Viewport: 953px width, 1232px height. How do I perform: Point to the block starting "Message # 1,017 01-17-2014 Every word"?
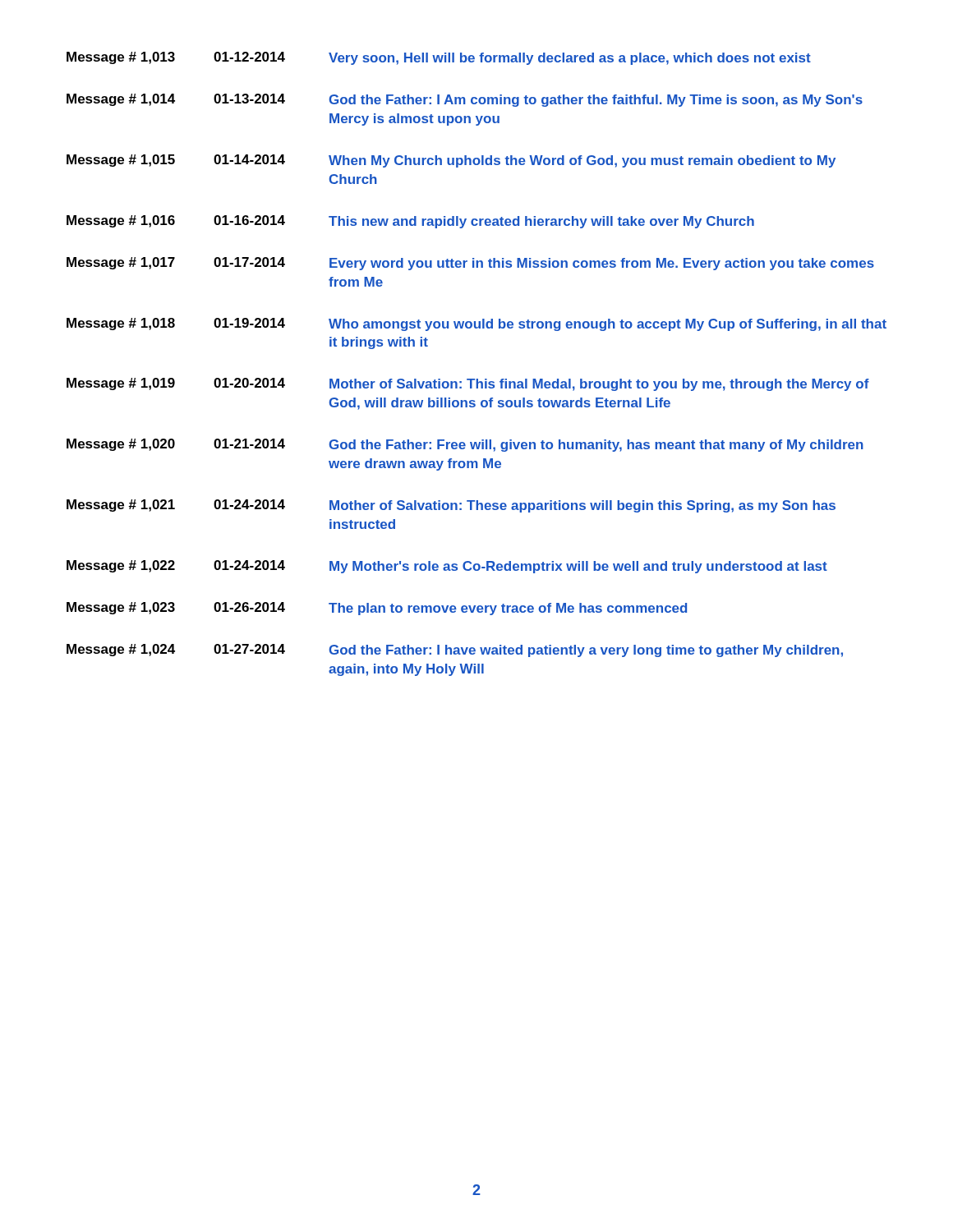pos(476,273)
